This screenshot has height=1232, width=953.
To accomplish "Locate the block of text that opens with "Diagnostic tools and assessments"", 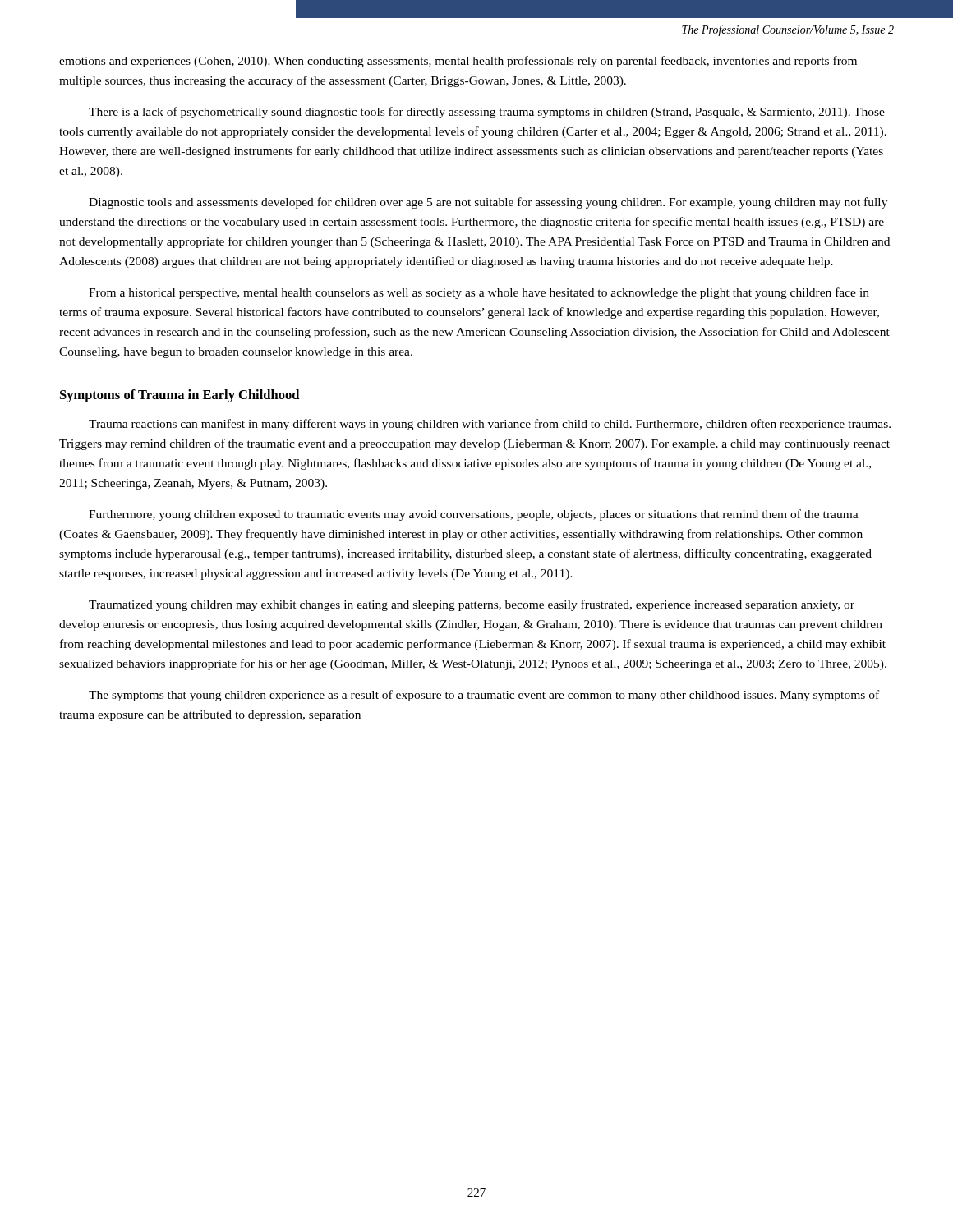I will coord(475,231).
